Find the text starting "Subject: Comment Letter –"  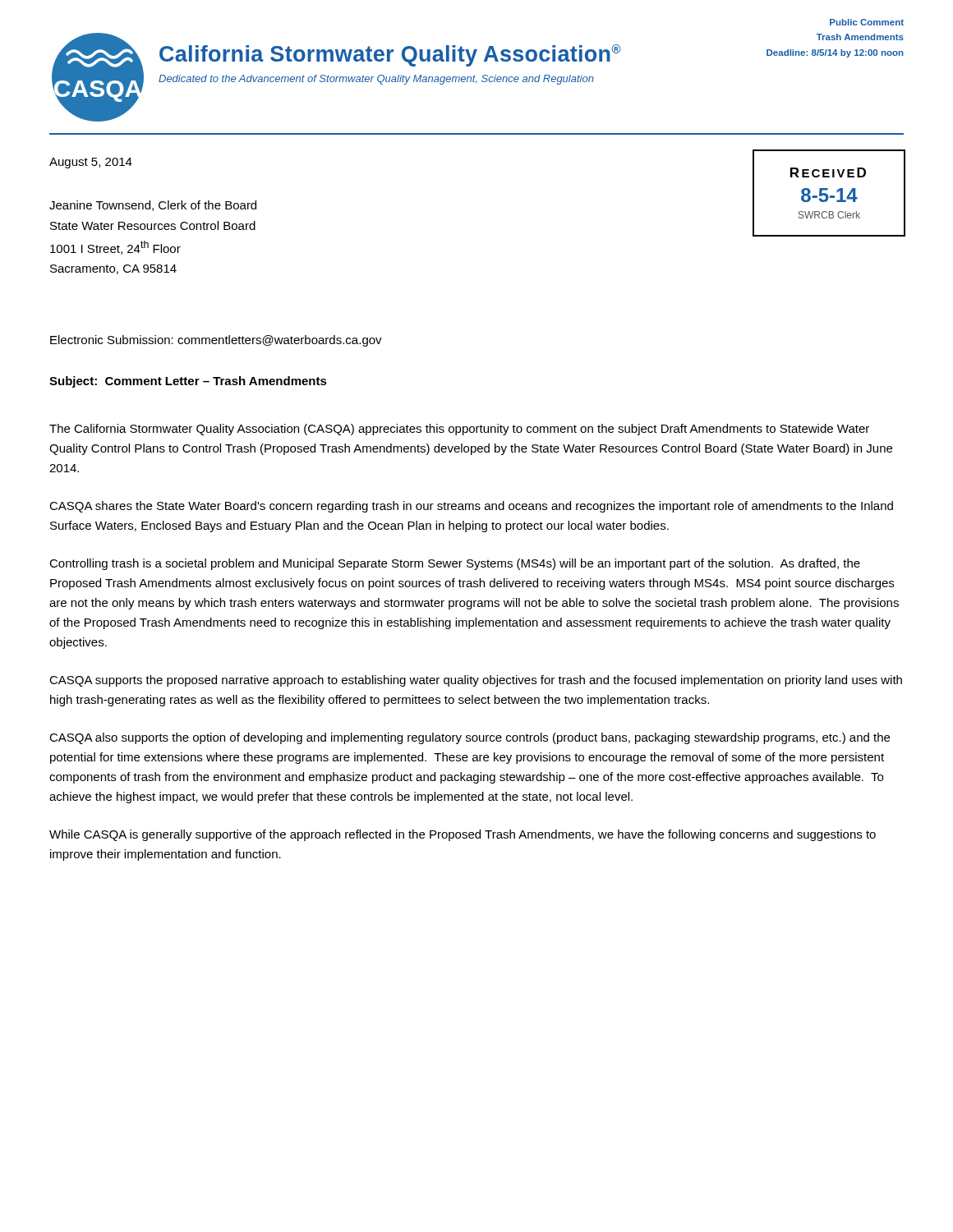[188, 381]
